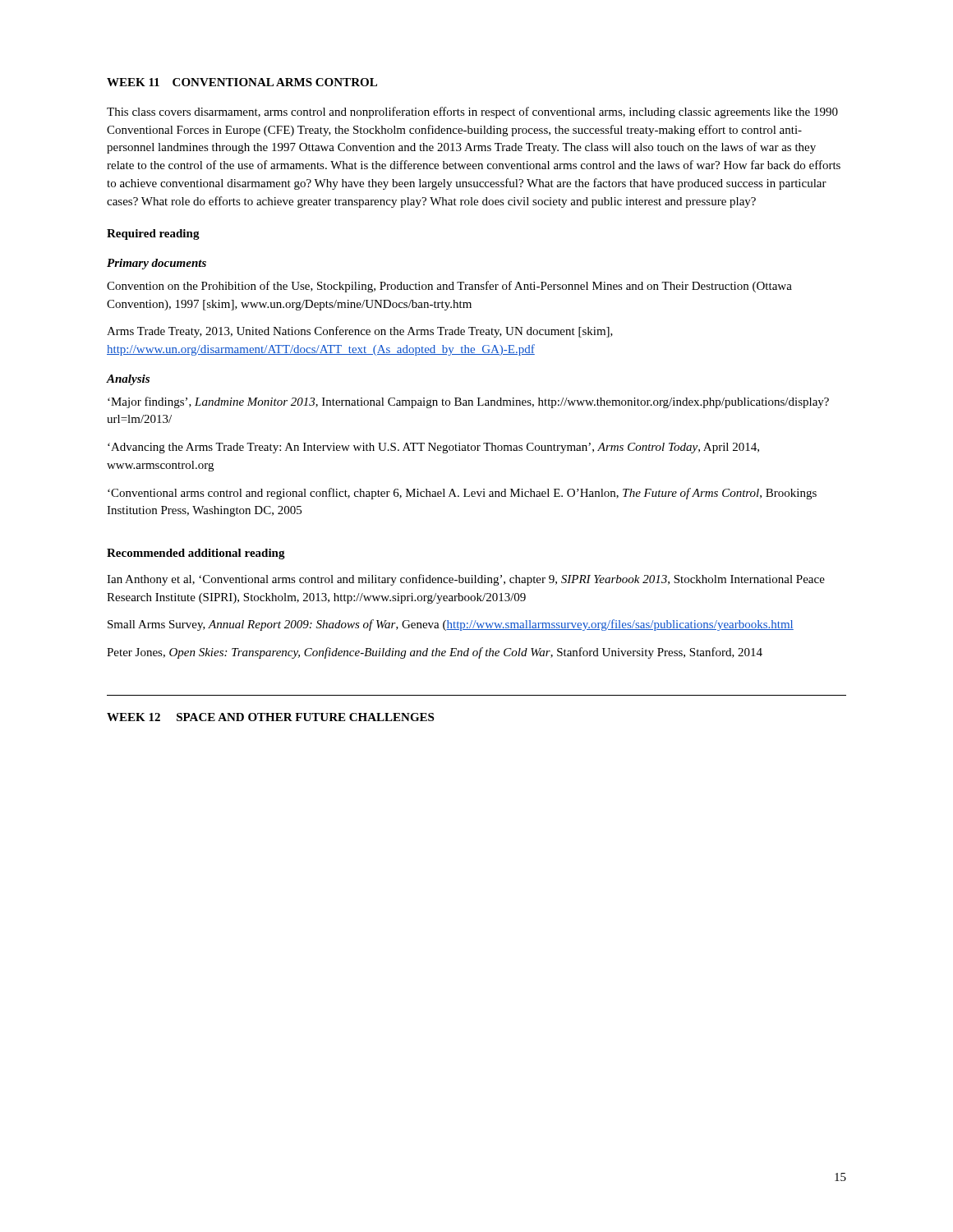Image resolution: width=953 pixels, height=1232 pixels.
Task: Locate the passage starting "‘Major findings’, Landmine Monitor 2013,"
Action: [x=468, y=410]
